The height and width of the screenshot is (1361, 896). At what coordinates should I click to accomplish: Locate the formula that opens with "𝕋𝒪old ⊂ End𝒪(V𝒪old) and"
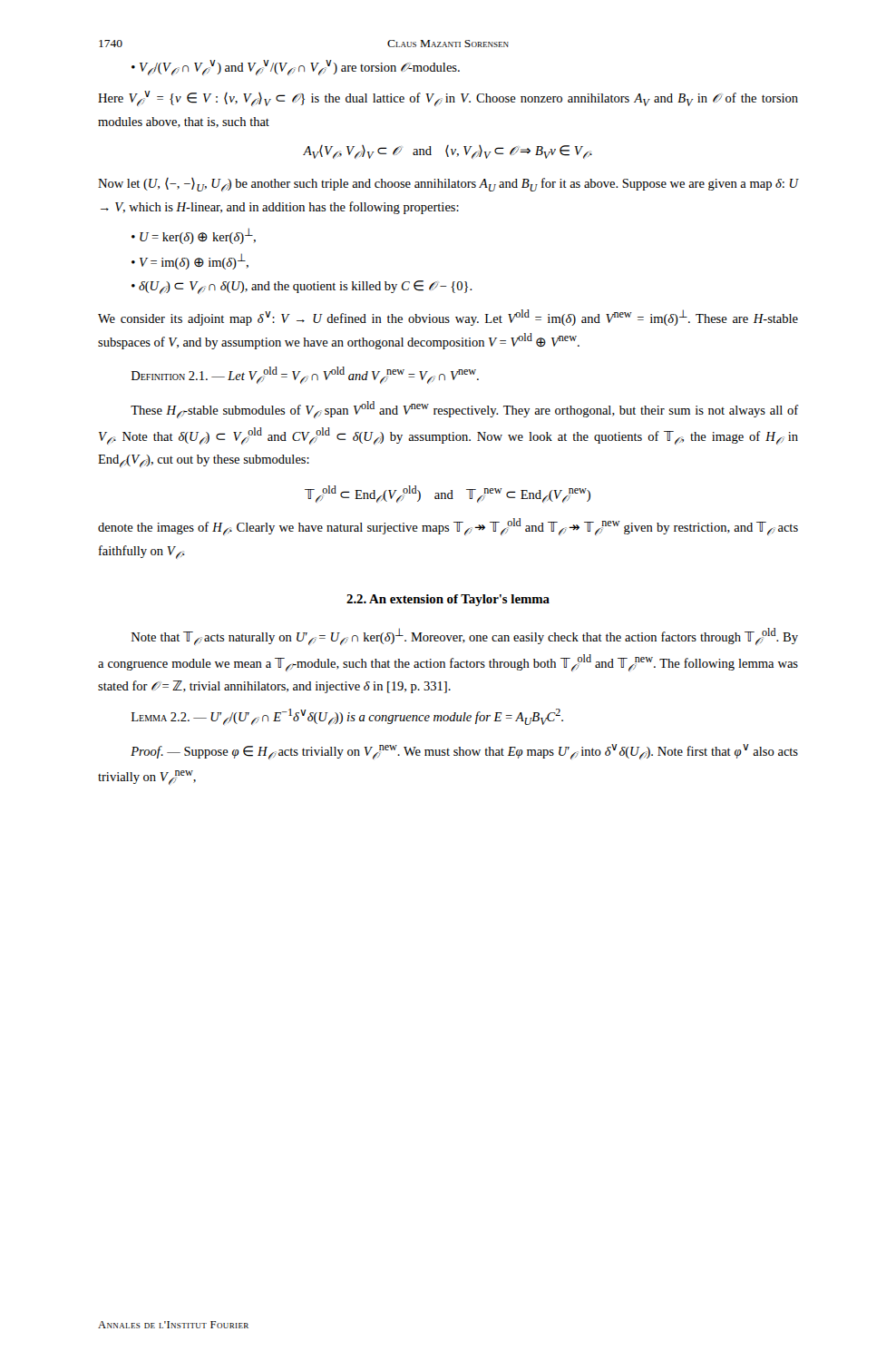click(448, 494)
